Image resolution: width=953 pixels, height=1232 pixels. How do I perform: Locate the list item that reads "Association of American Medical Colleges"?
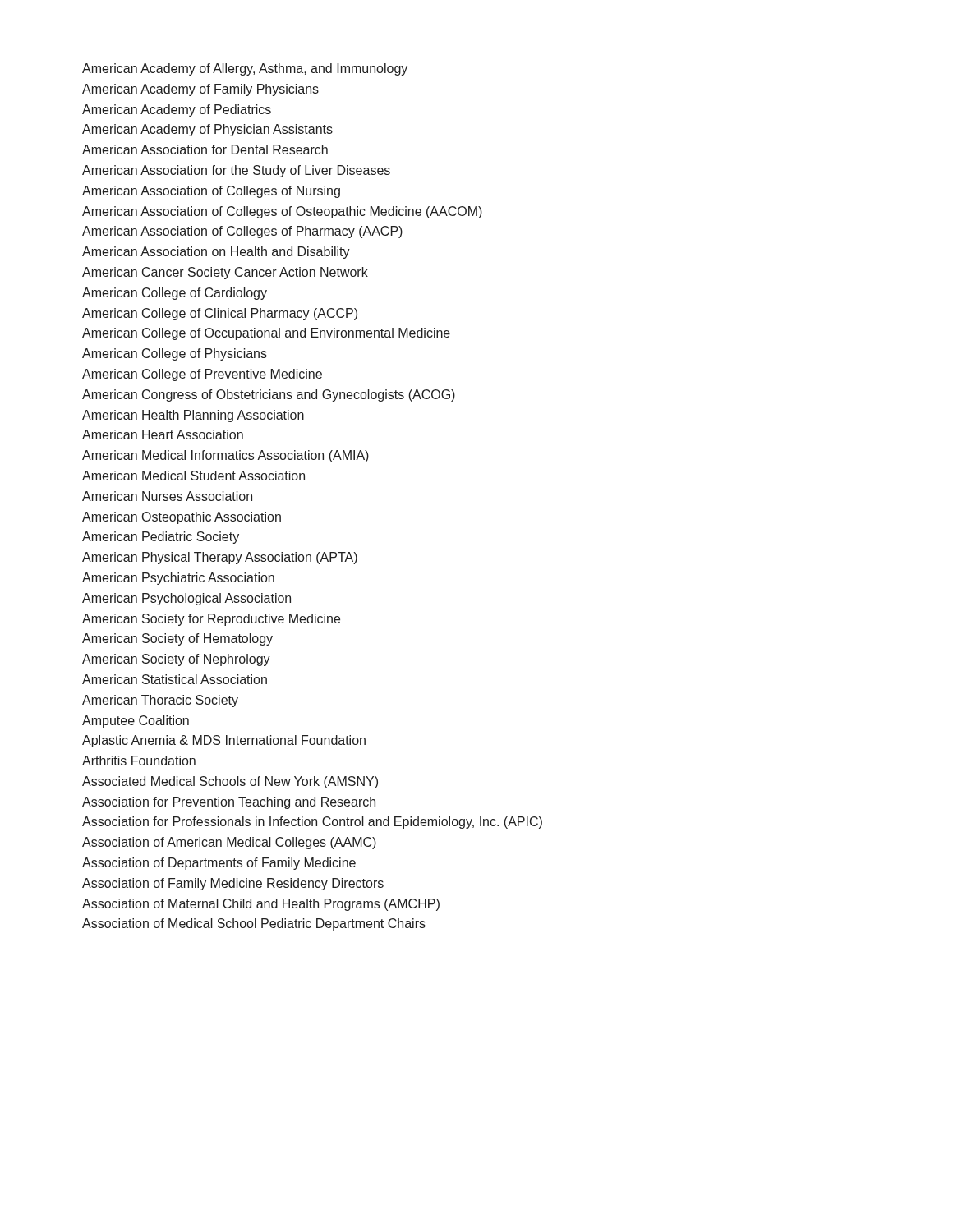(229, 843)
